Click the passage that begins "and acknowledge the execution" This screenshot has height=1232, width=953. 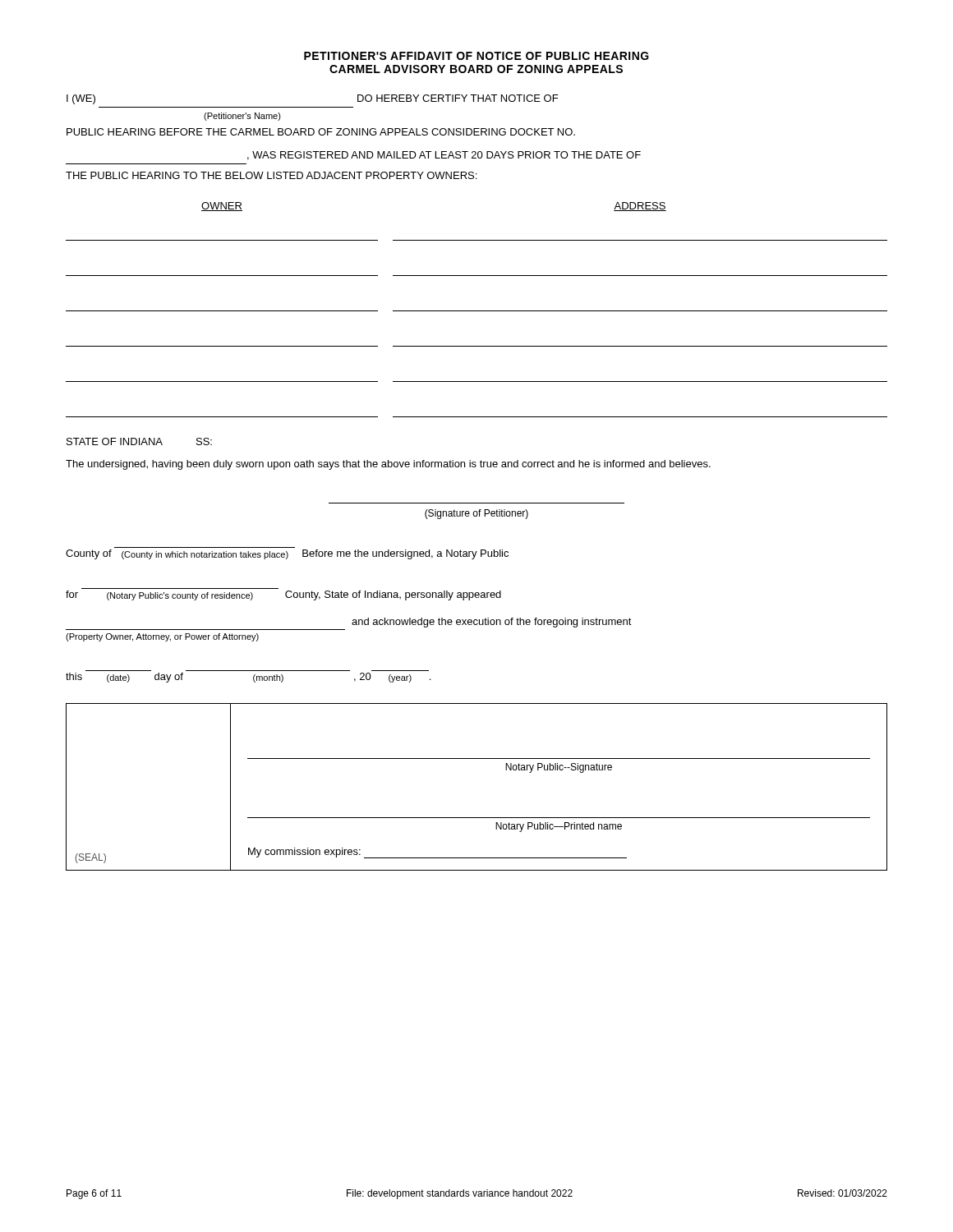click(x=476, y=628)
